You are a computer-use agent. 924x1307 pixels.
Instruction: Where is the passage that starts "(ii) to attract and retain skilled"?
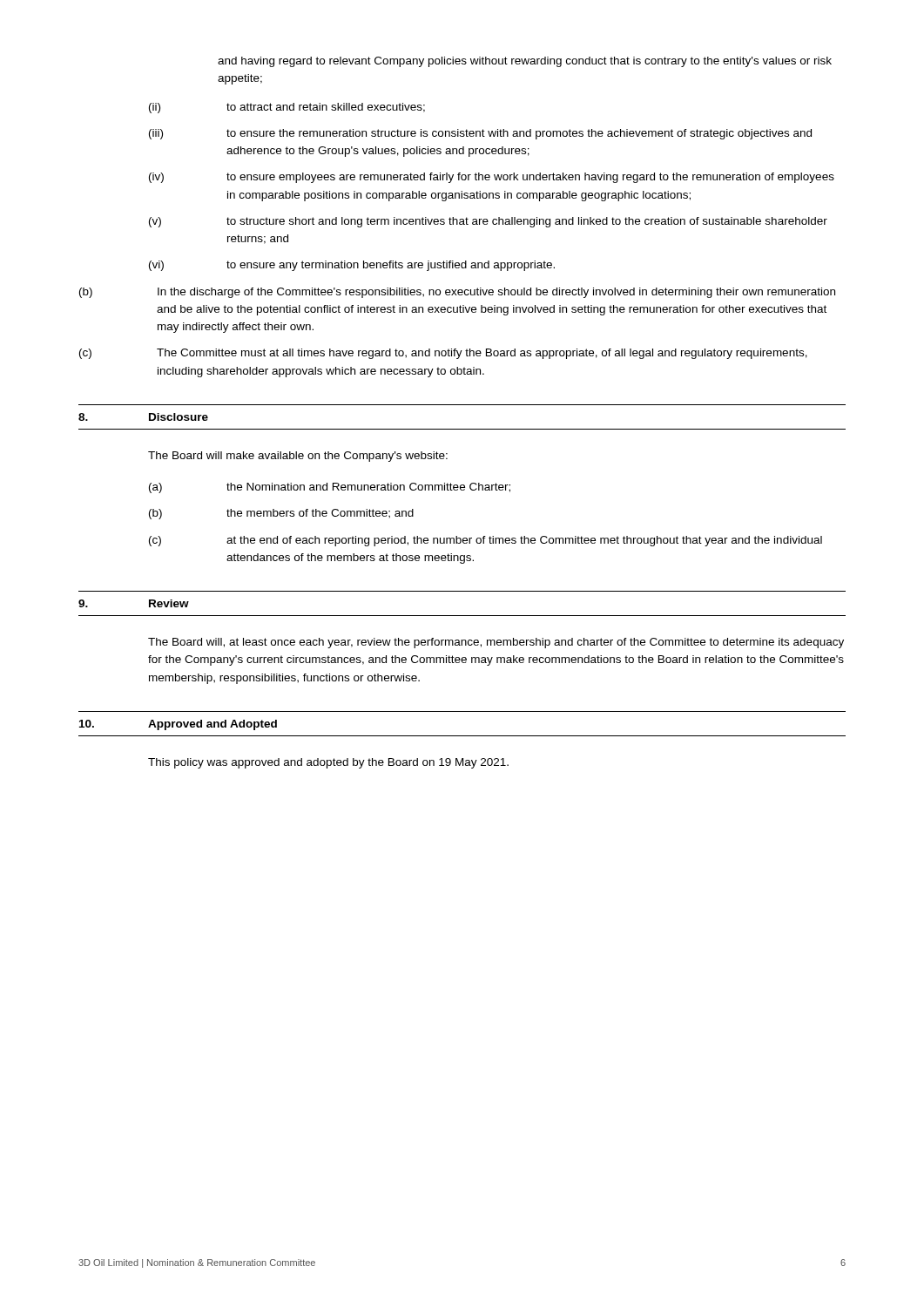(x=287, y=108)
